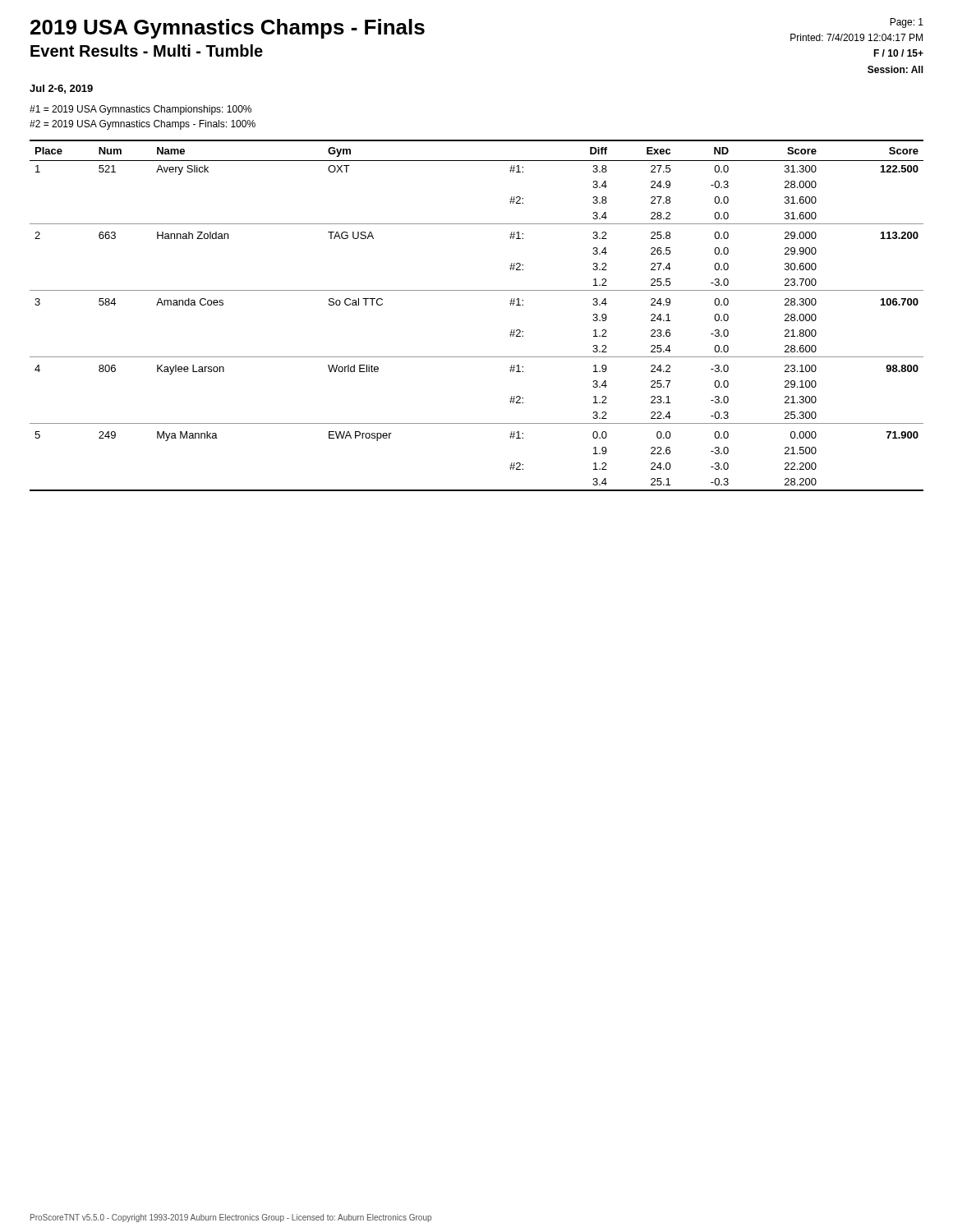Find the table that mentions "Hannah Zoldan"
This screenshot has width=953, height=1232.
476,315
